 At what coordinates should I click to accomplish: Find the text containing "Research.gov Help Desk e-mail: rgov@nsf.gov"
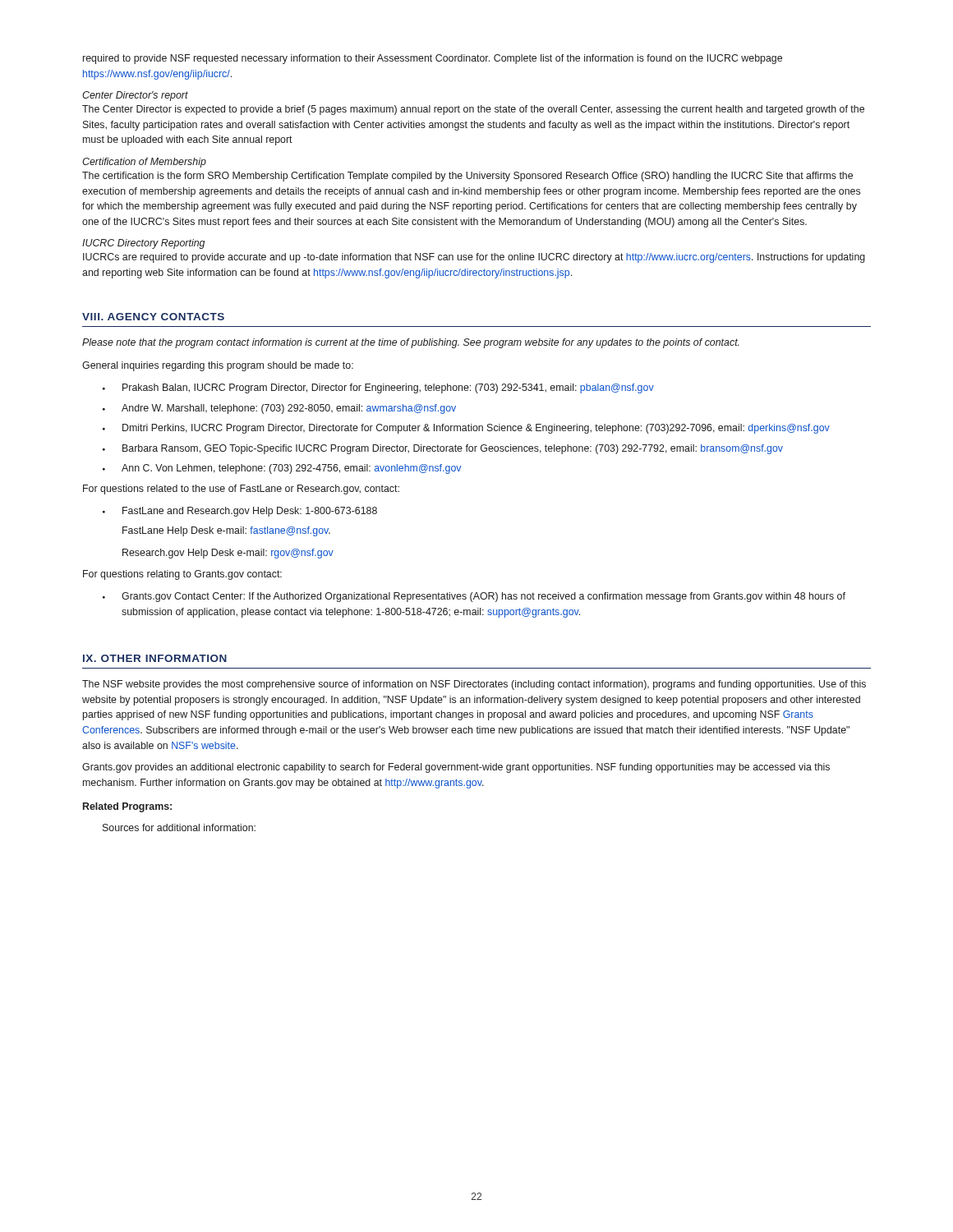(227, 553)
